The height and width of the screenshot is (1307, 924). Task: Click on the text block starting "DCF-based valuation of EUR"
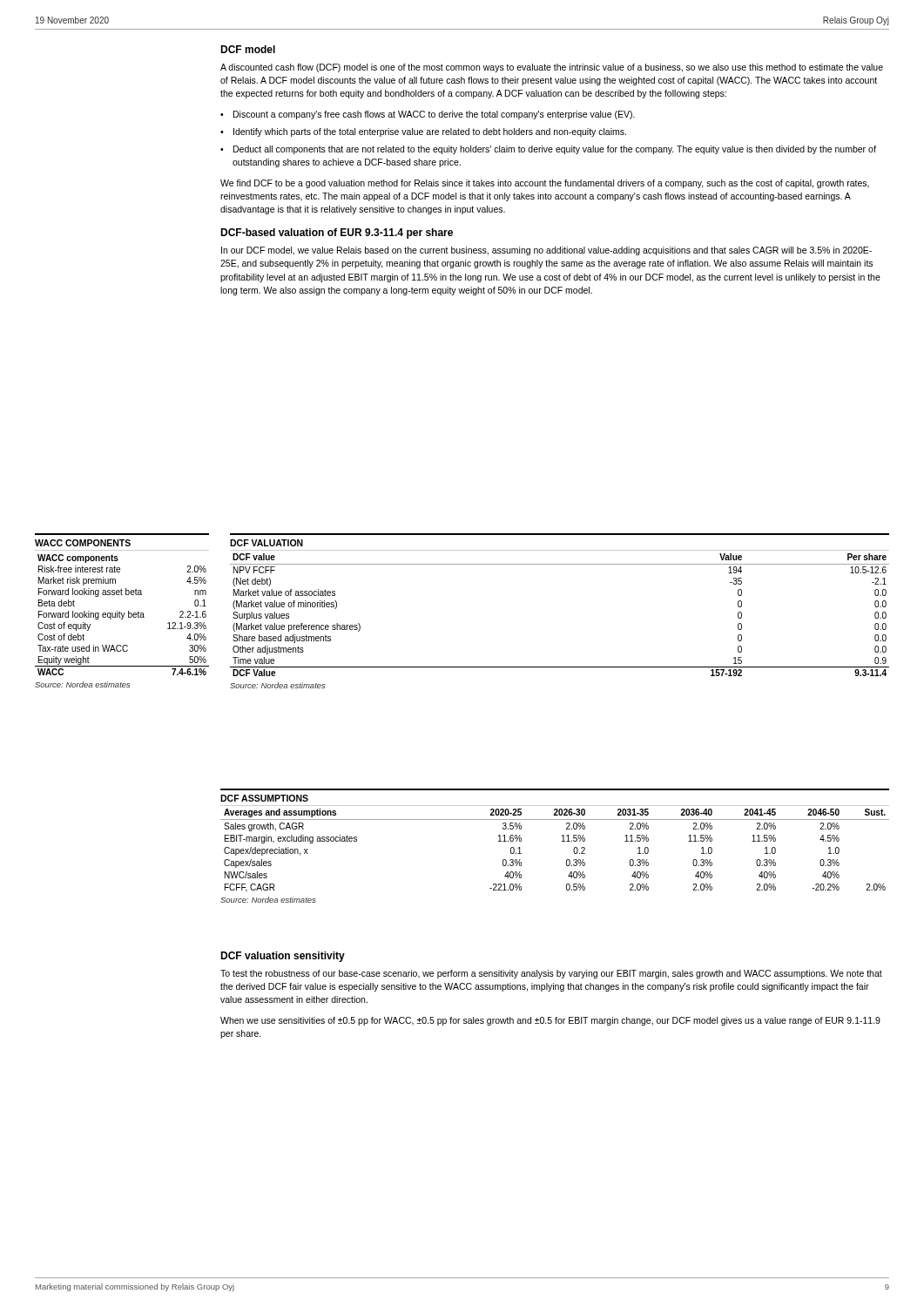point(337,233)
